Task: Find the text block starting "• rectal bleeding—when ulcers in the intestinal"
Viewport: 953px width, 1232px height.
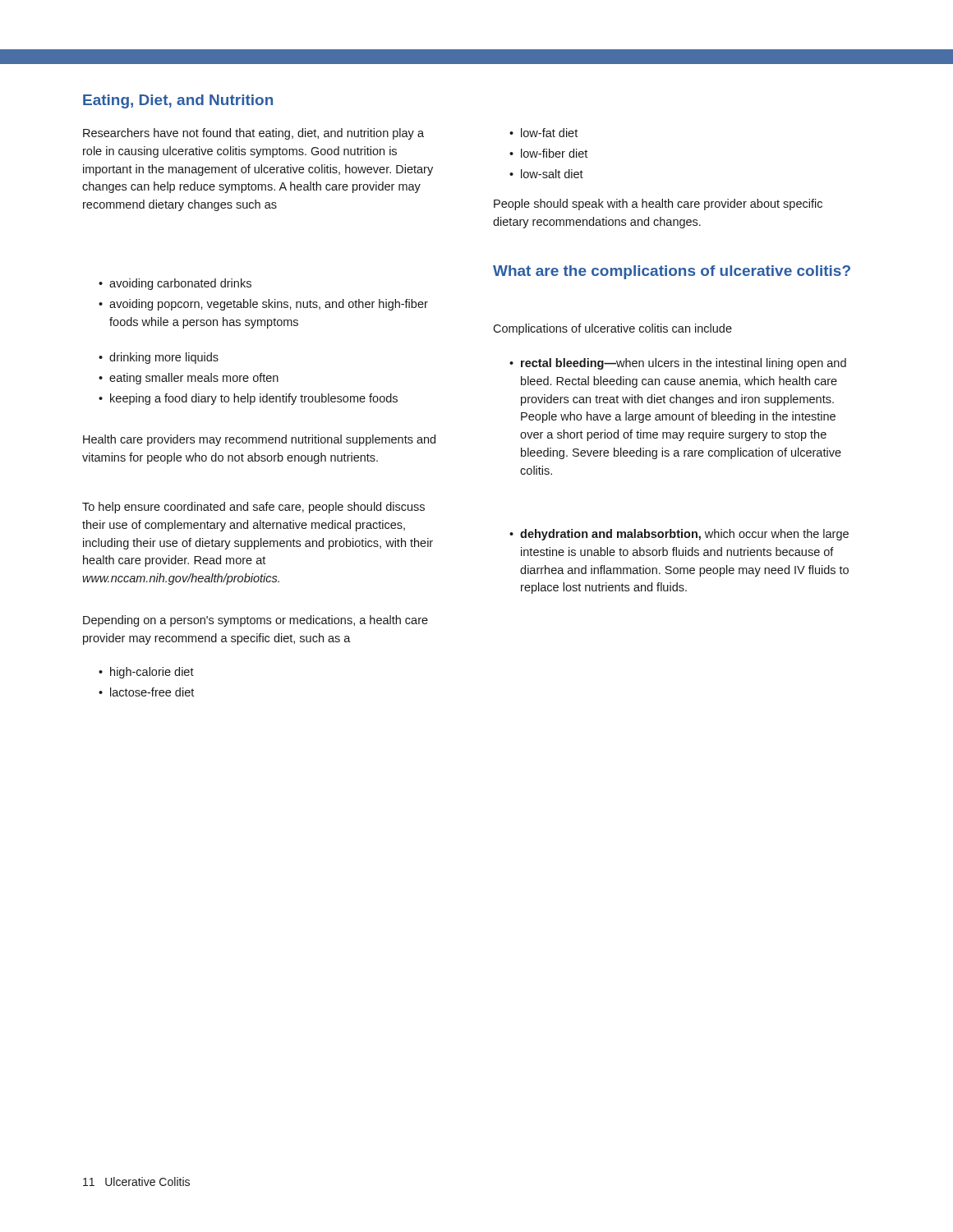Action: (x=674, y=417)
